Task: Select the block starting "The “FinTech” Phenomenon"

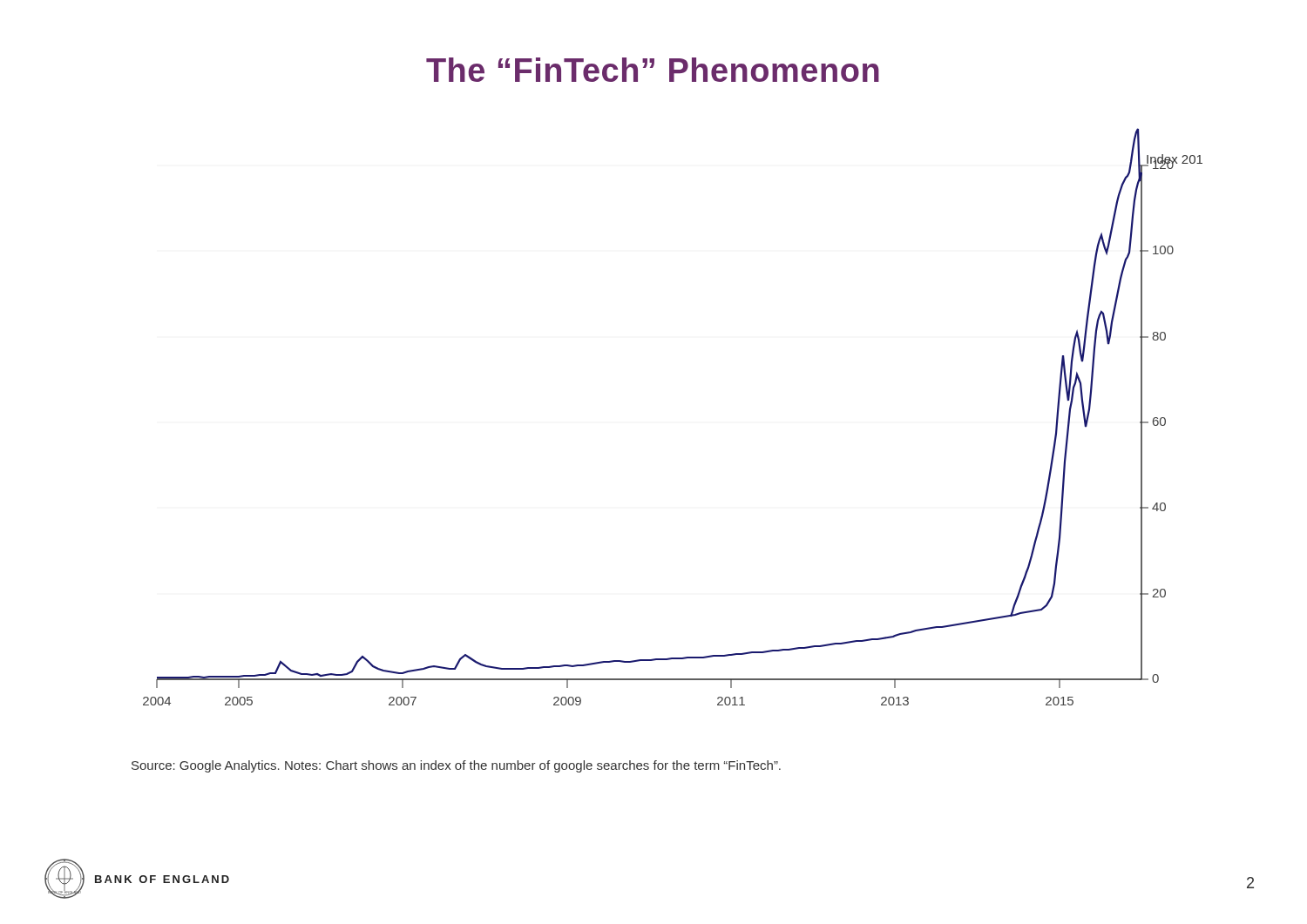Action: pos(654,71)
